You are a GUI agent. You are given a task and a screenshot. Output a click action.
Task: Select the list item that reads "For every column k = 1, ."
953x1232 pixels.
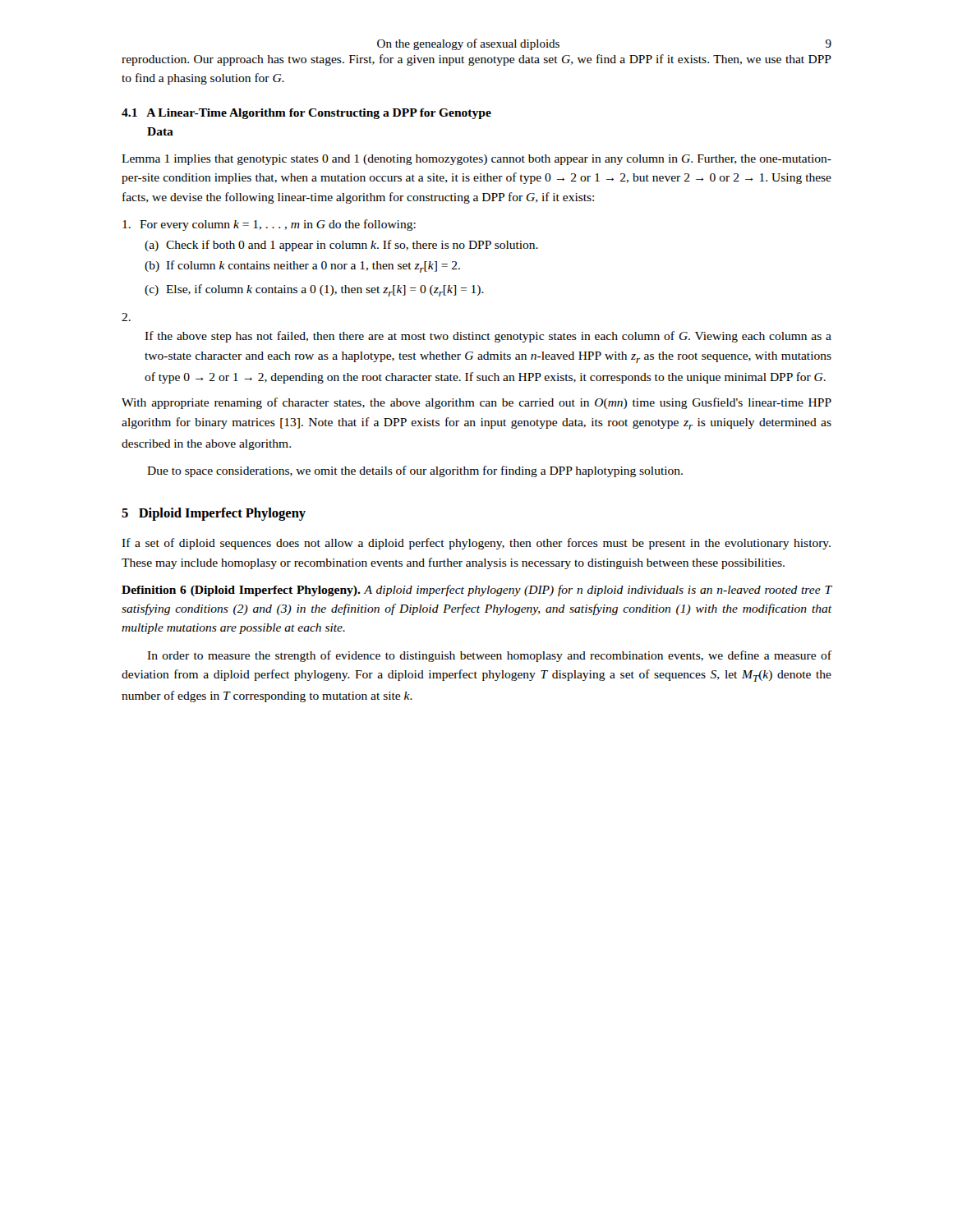(476, 257)
